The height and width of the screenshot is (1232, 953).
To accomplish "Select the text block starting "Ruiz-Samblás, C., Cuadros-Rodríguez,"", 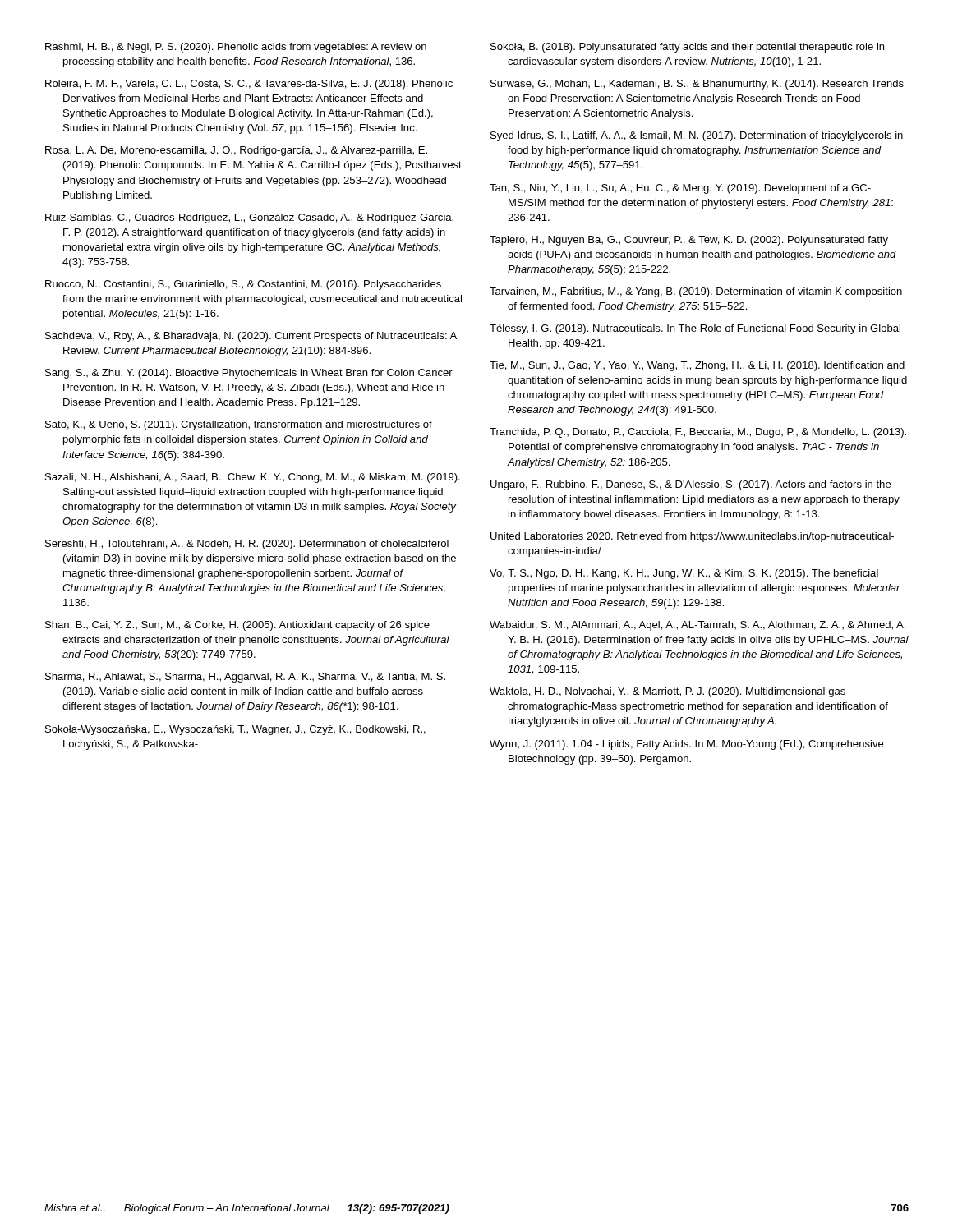I will [x=249, y=239].
